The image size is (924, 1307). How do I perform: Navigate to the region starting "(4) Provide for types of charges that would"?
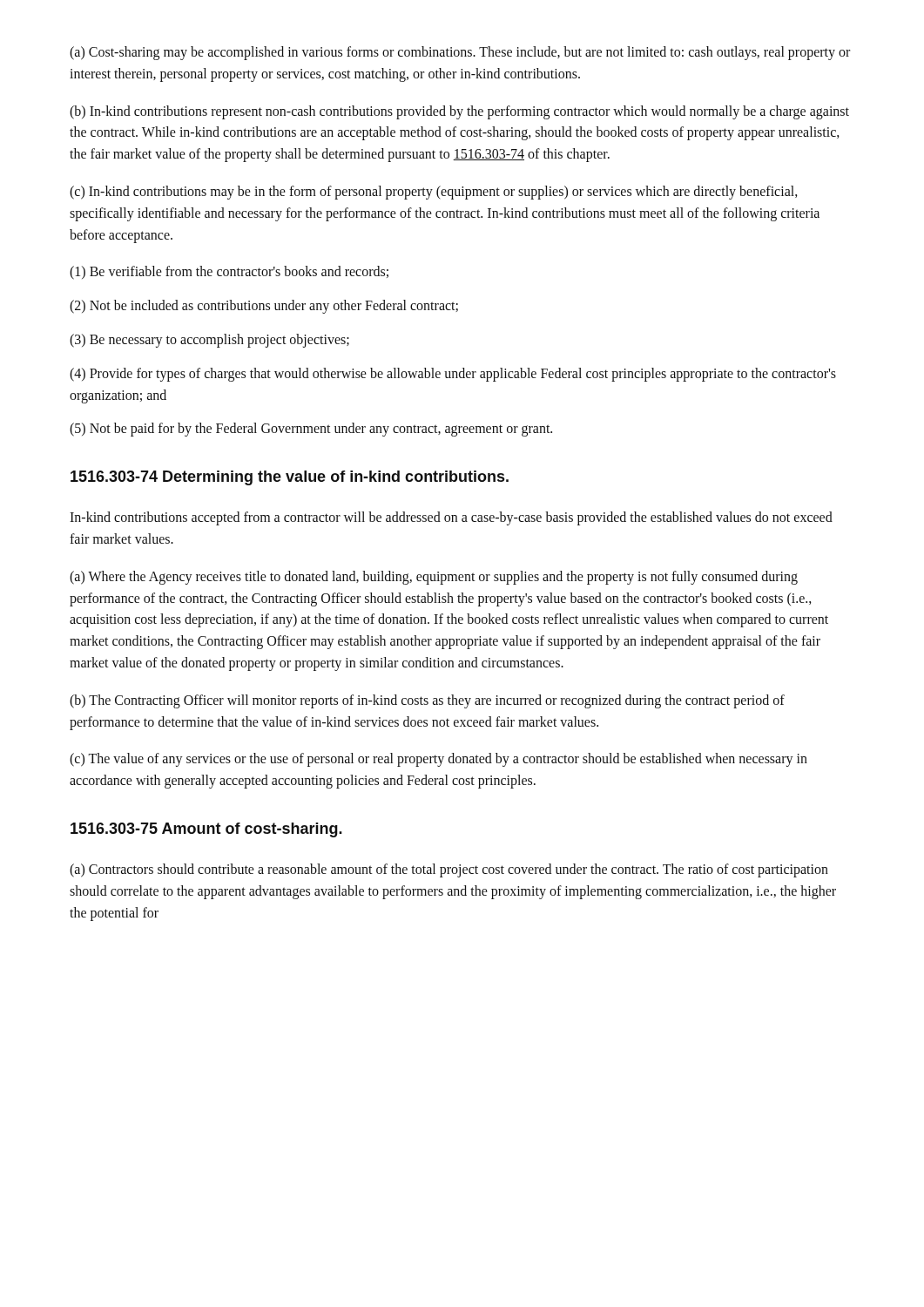(453, 384)
